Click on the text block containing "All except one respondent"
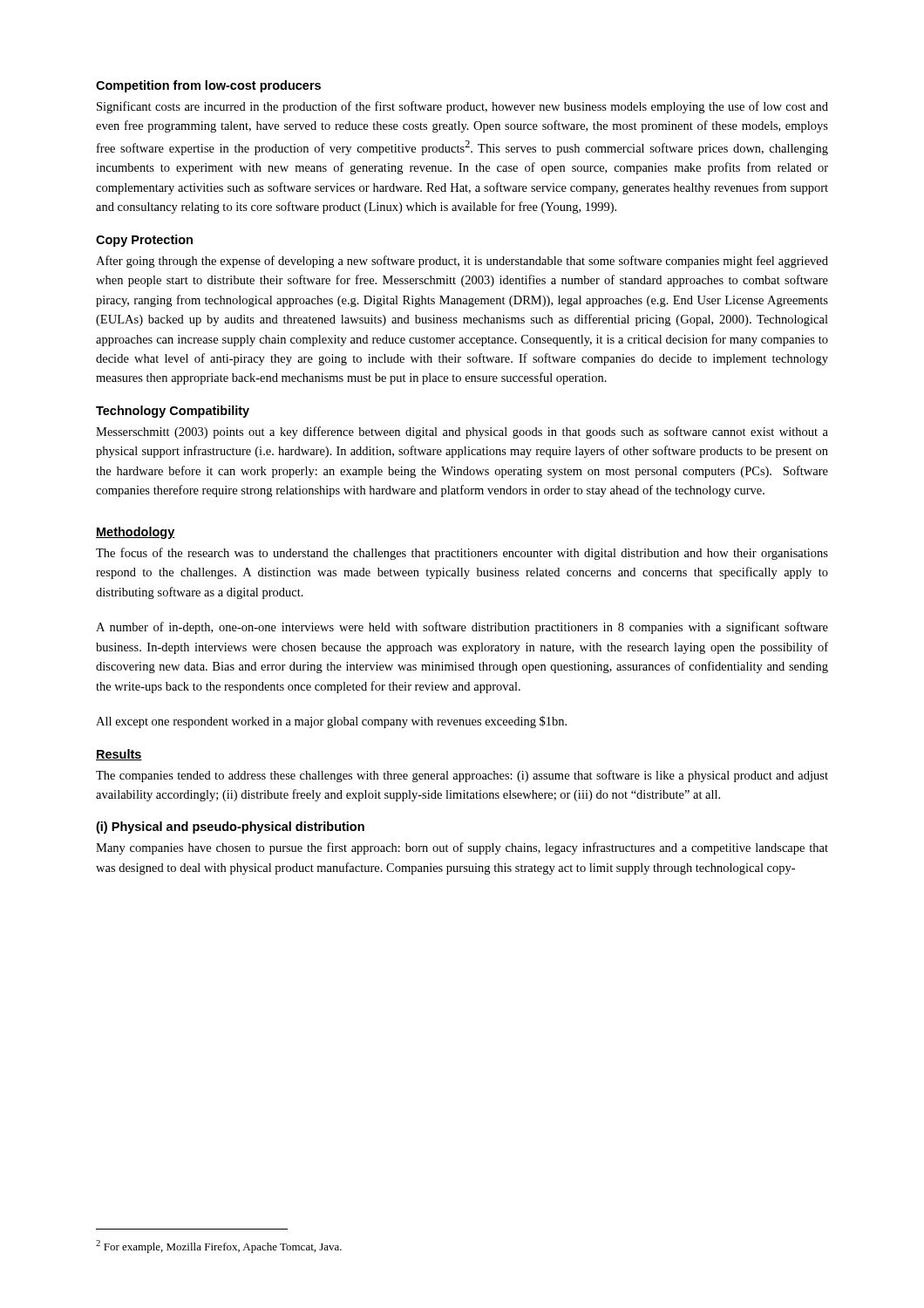This screenshot has width=924, height=1308. (x=332, y=721)
